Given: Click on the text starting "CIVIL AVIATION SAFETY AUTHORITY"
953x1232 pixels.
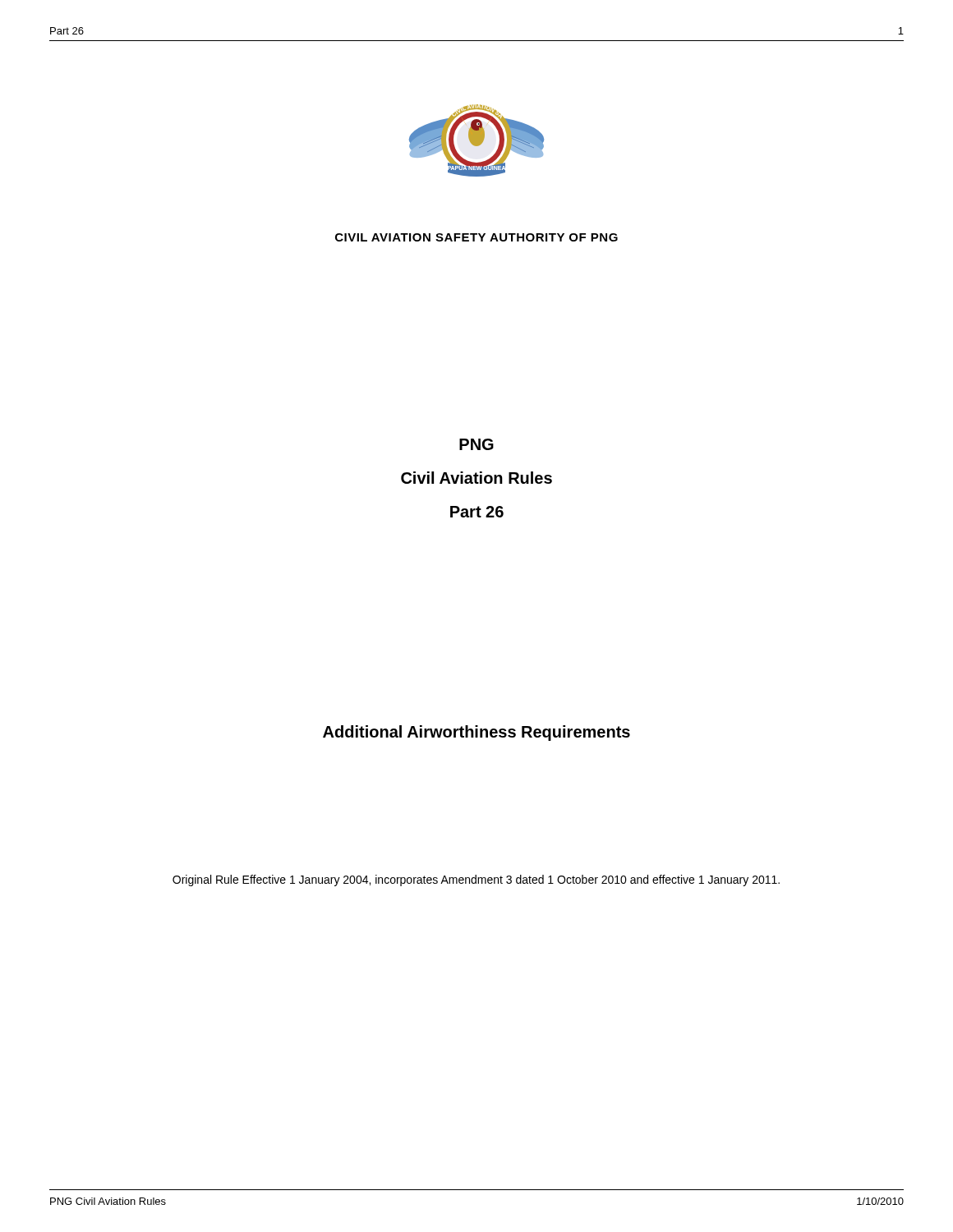Looking at the screenshot, I should [x=476, y=237].
